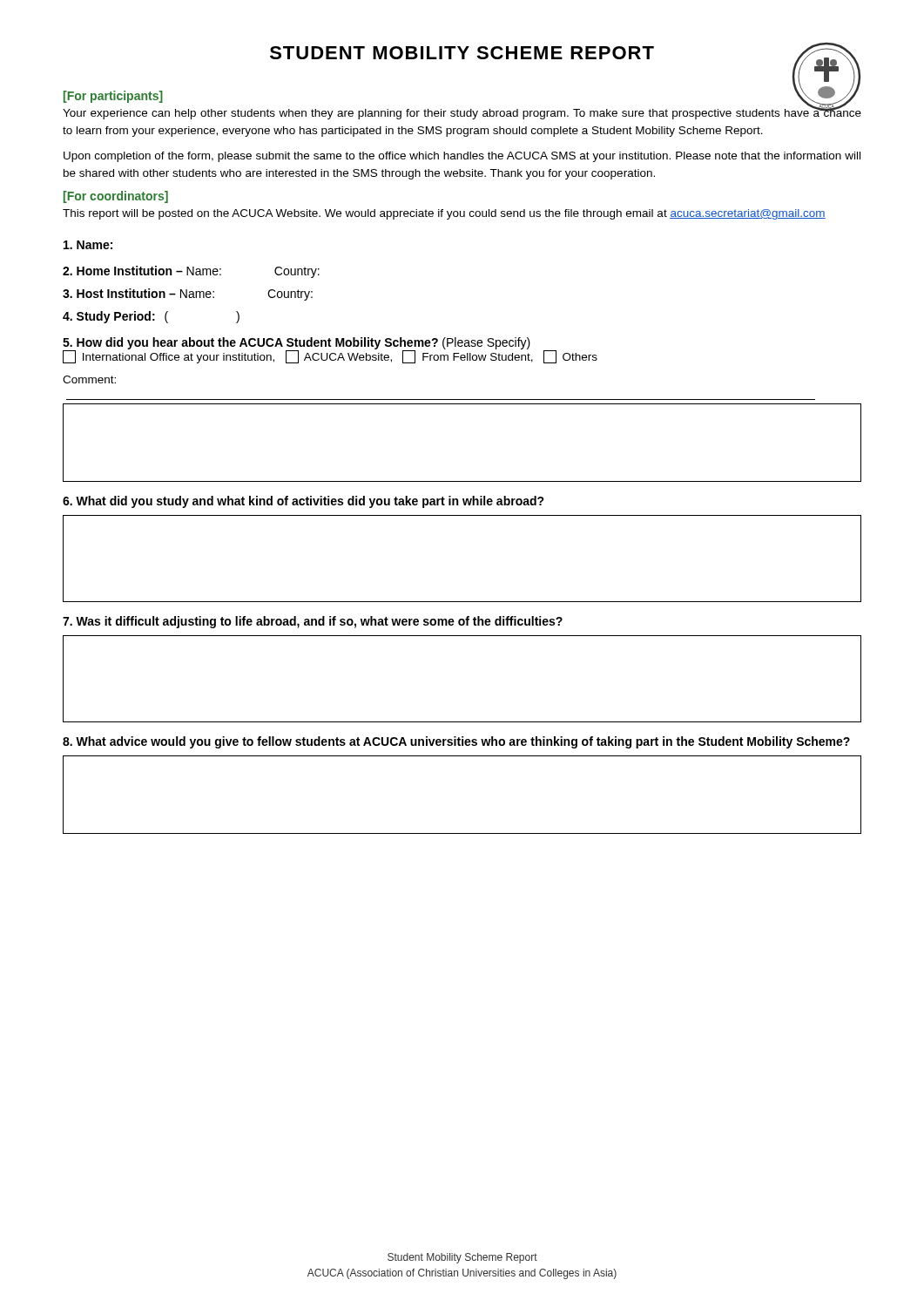
Task: Navigate to the passage starting "Upon completion of the"
Action: pyautogui.click(x=462, y=164)
